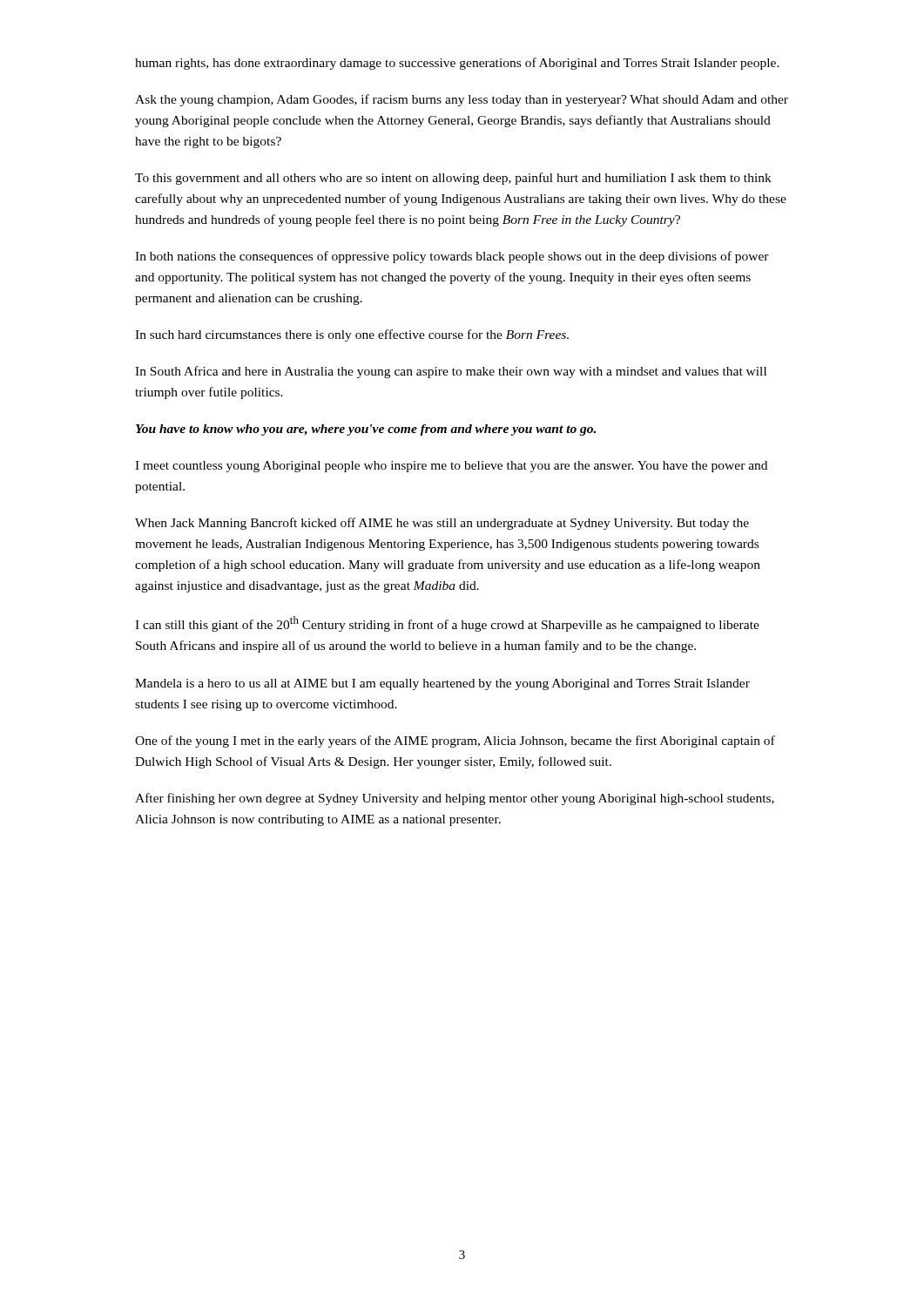The height and width of the screenshot is (1307, 924).
Task: Navigate to the text block starting "Ask the young champion,"
Action: (x=462, y=120)
